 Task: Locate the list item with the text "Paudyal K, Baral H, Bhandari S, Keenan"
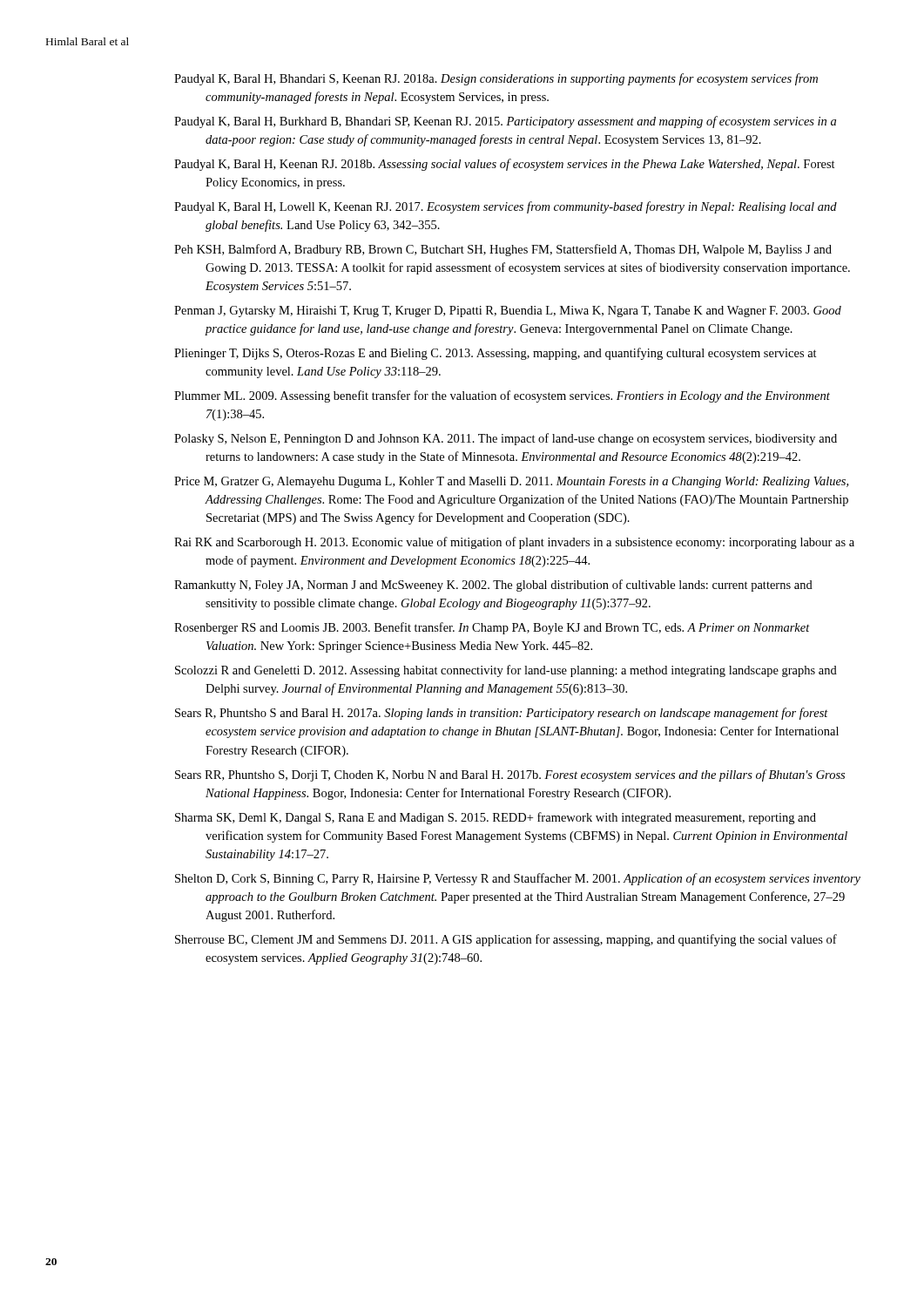(x=496, y=88)
